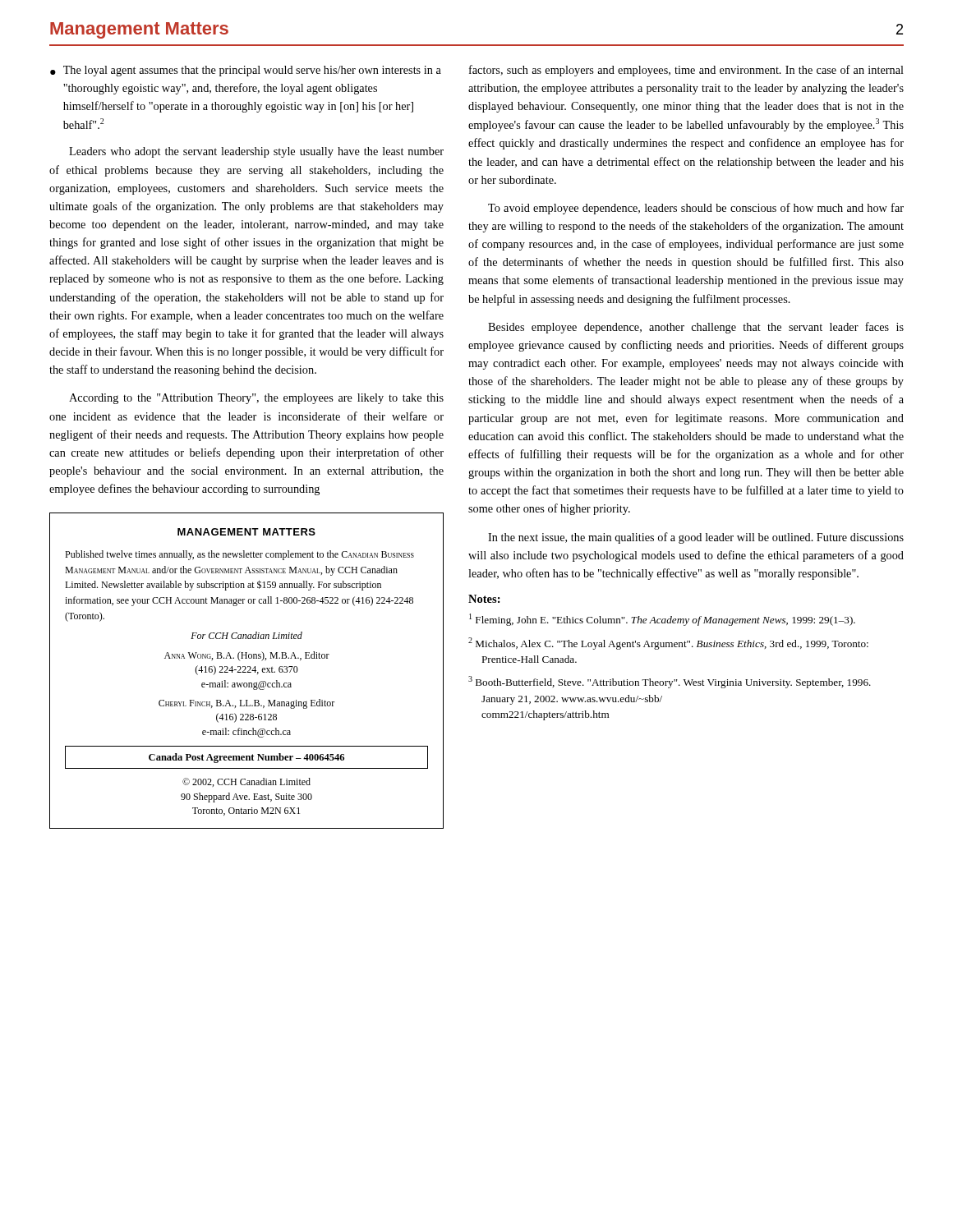Click on the block starting "In the next issue, the"
Screen dimensions: 1232x953
(686, 555)
